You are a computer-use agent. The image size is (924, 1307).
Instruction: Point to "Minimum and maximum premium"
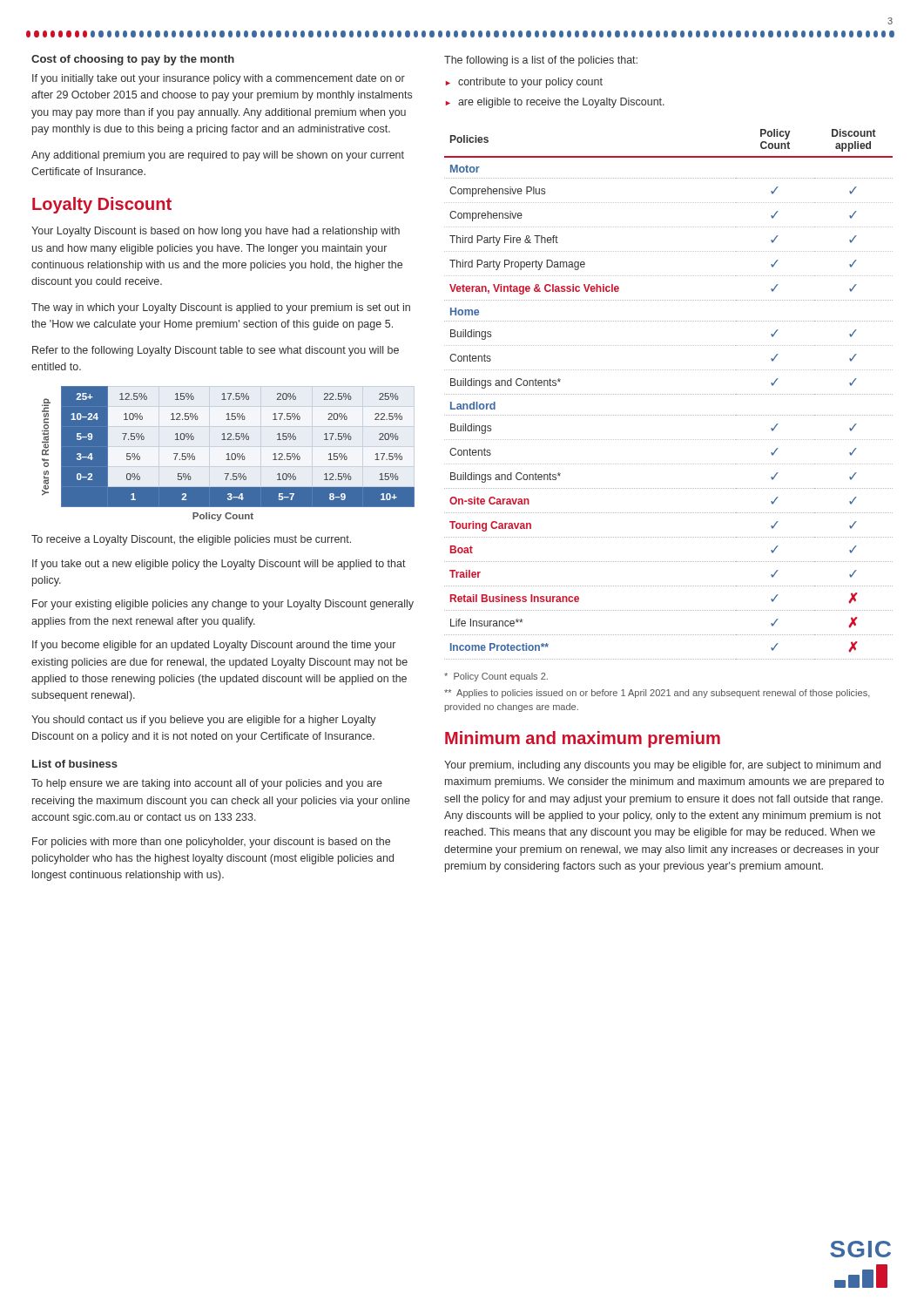[583, 738]
